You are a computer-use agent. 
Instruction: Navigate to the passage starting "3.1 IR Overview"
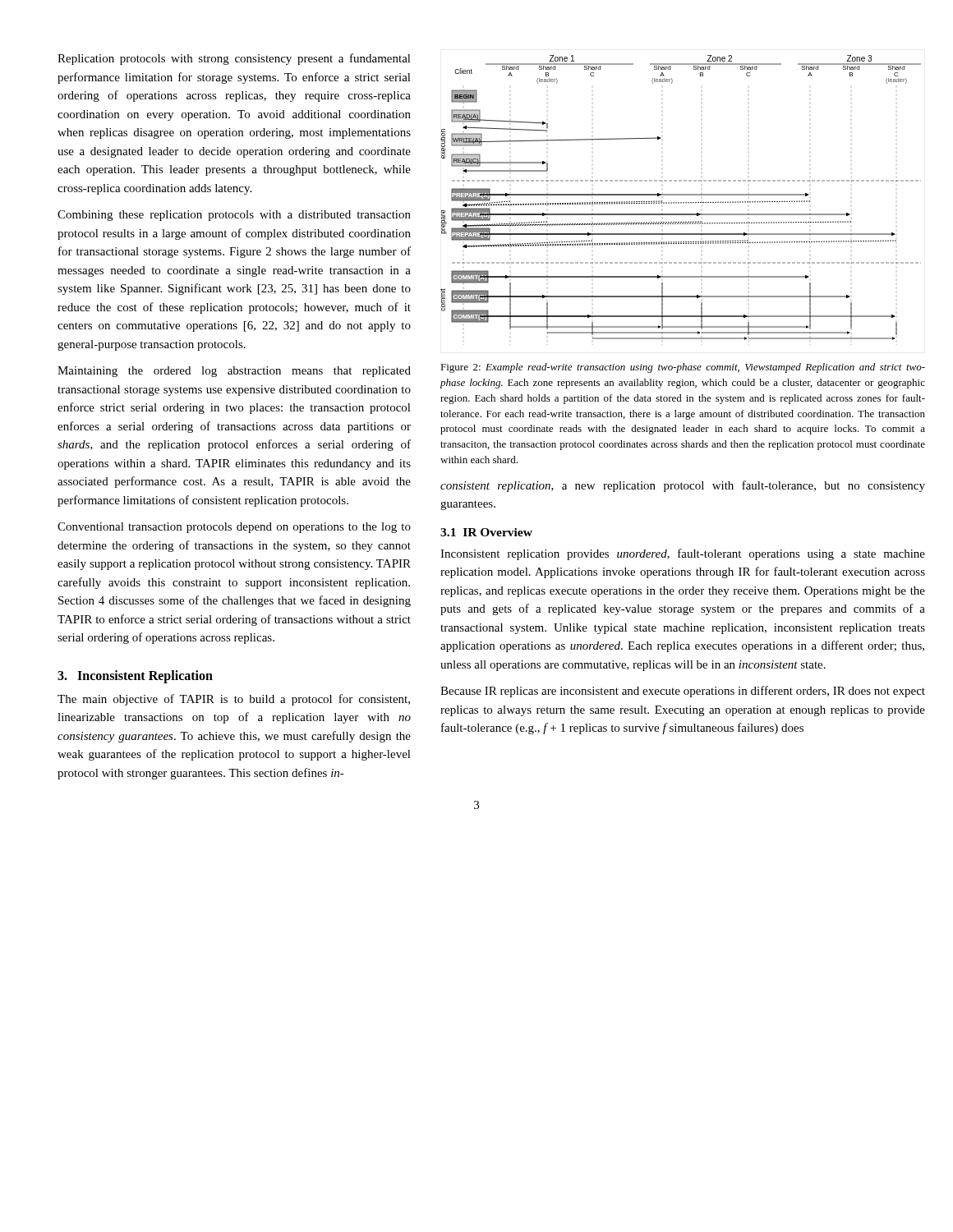tap(486, 532)
